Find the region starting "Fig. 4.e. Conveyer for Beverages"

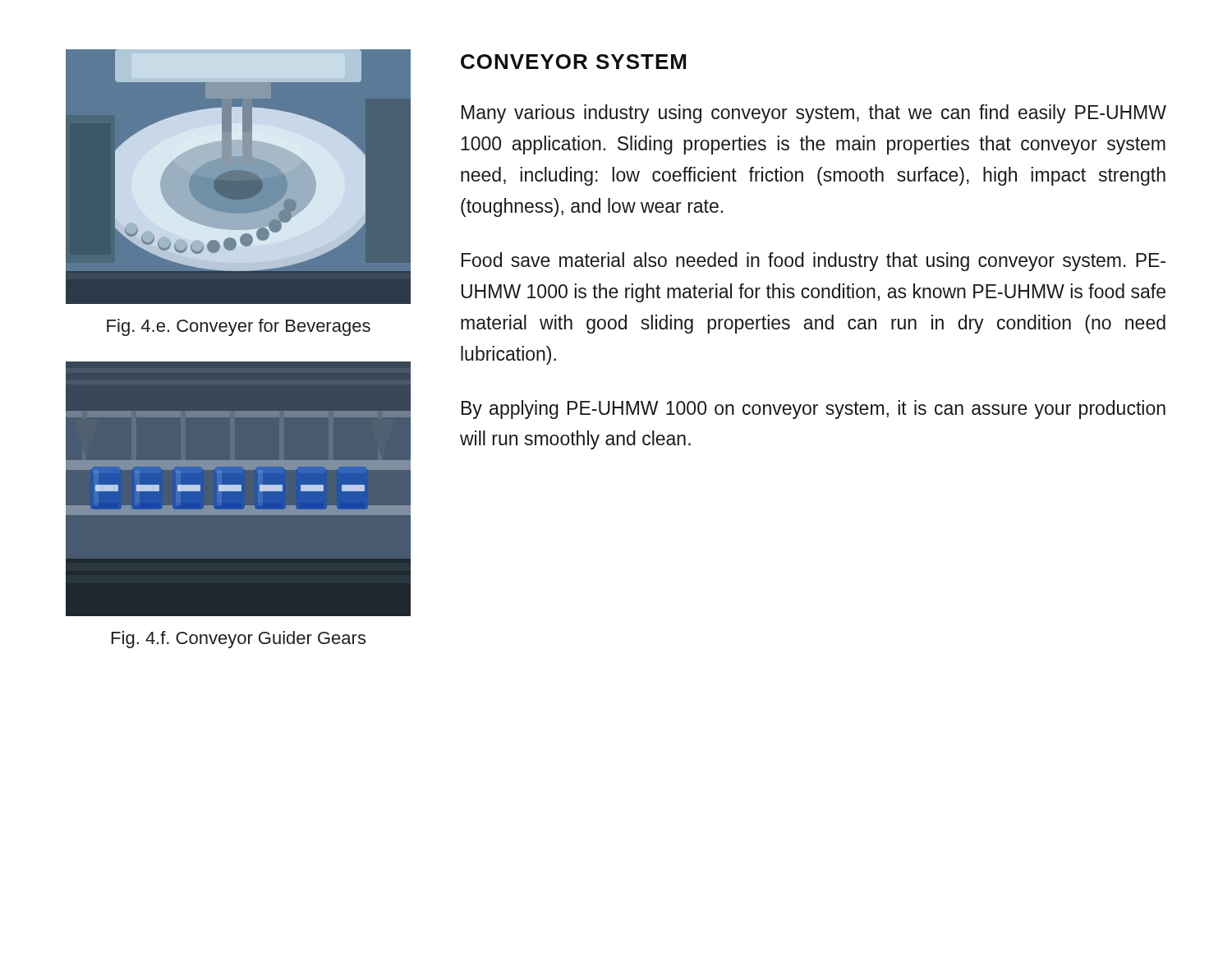pyautogui.click(x=238, y=326)
